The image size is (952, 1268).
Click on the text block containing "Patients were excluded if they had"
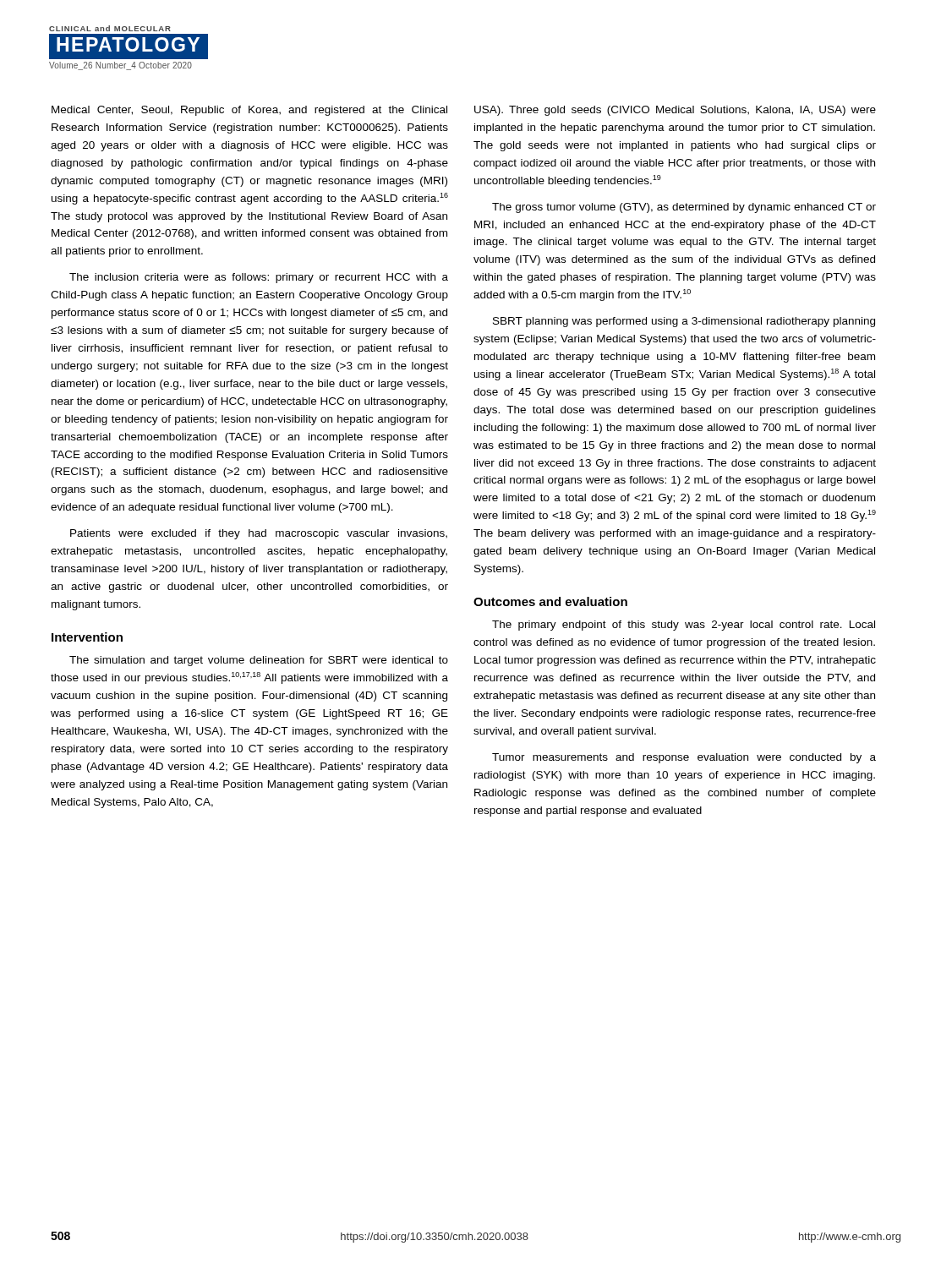click(x=249, y=569)
